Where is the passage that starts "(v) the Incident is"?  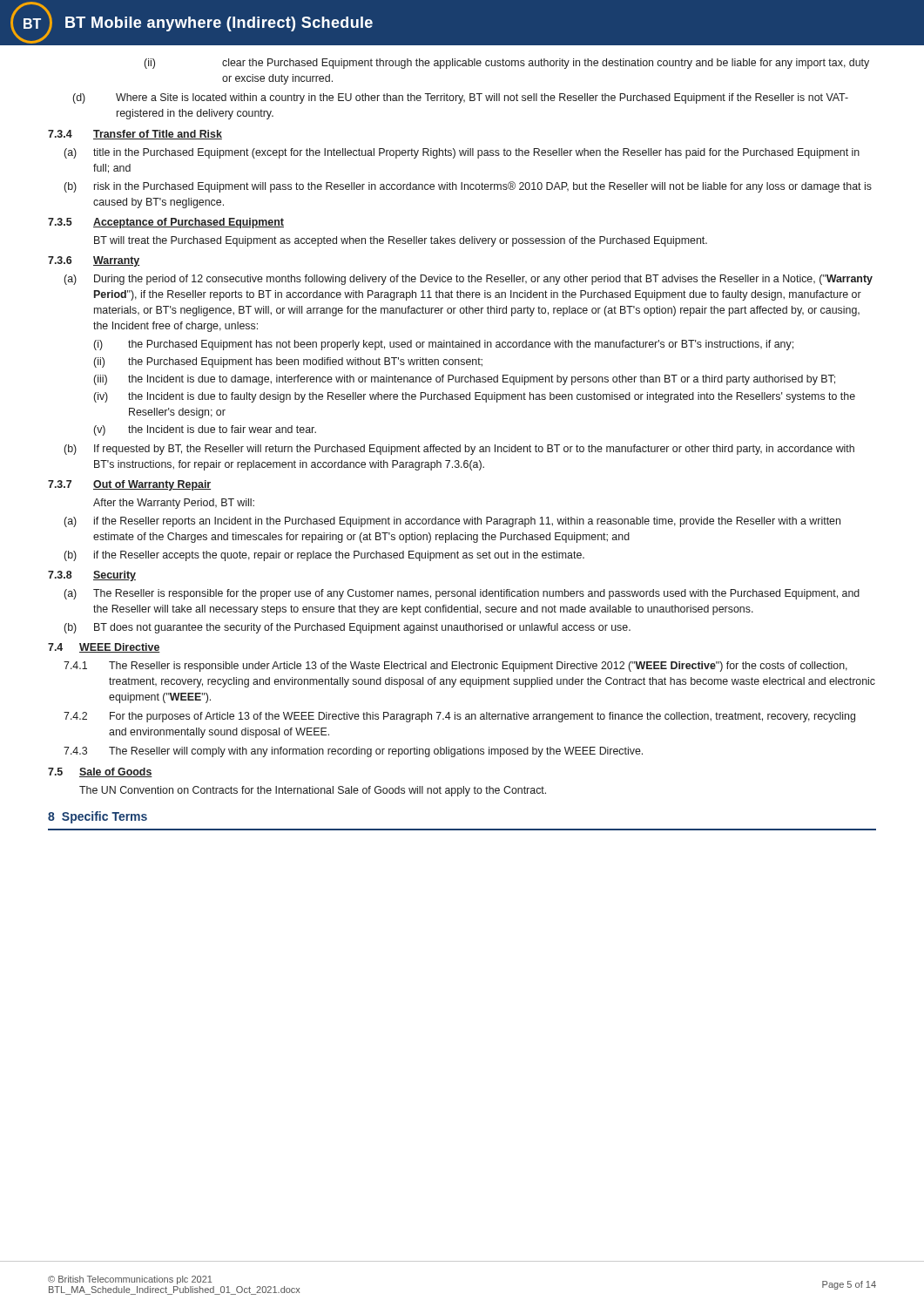point(205,430)
